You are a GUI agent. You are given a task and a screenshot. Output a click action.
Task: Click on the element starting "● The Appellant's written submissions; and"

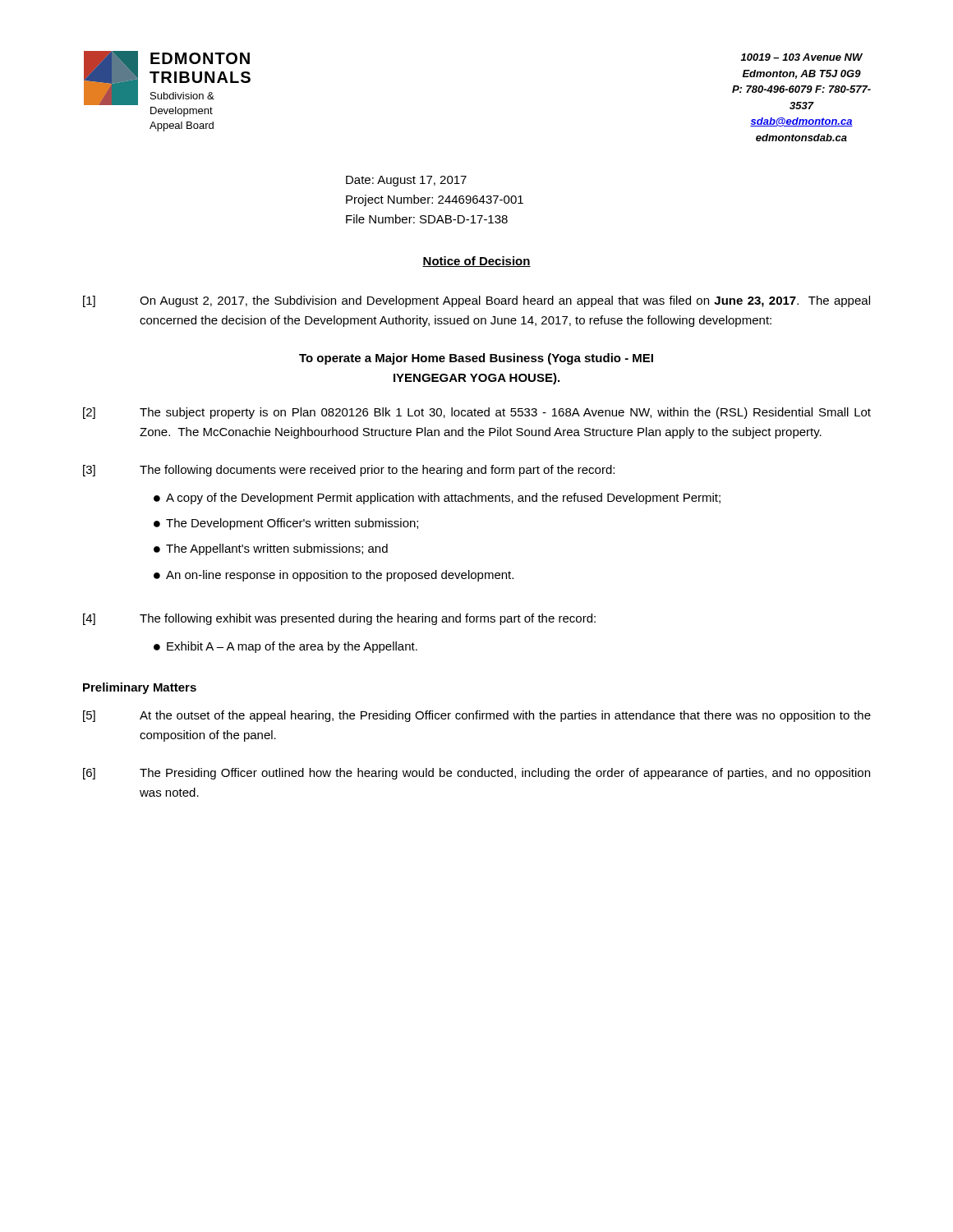click(271, 549)
